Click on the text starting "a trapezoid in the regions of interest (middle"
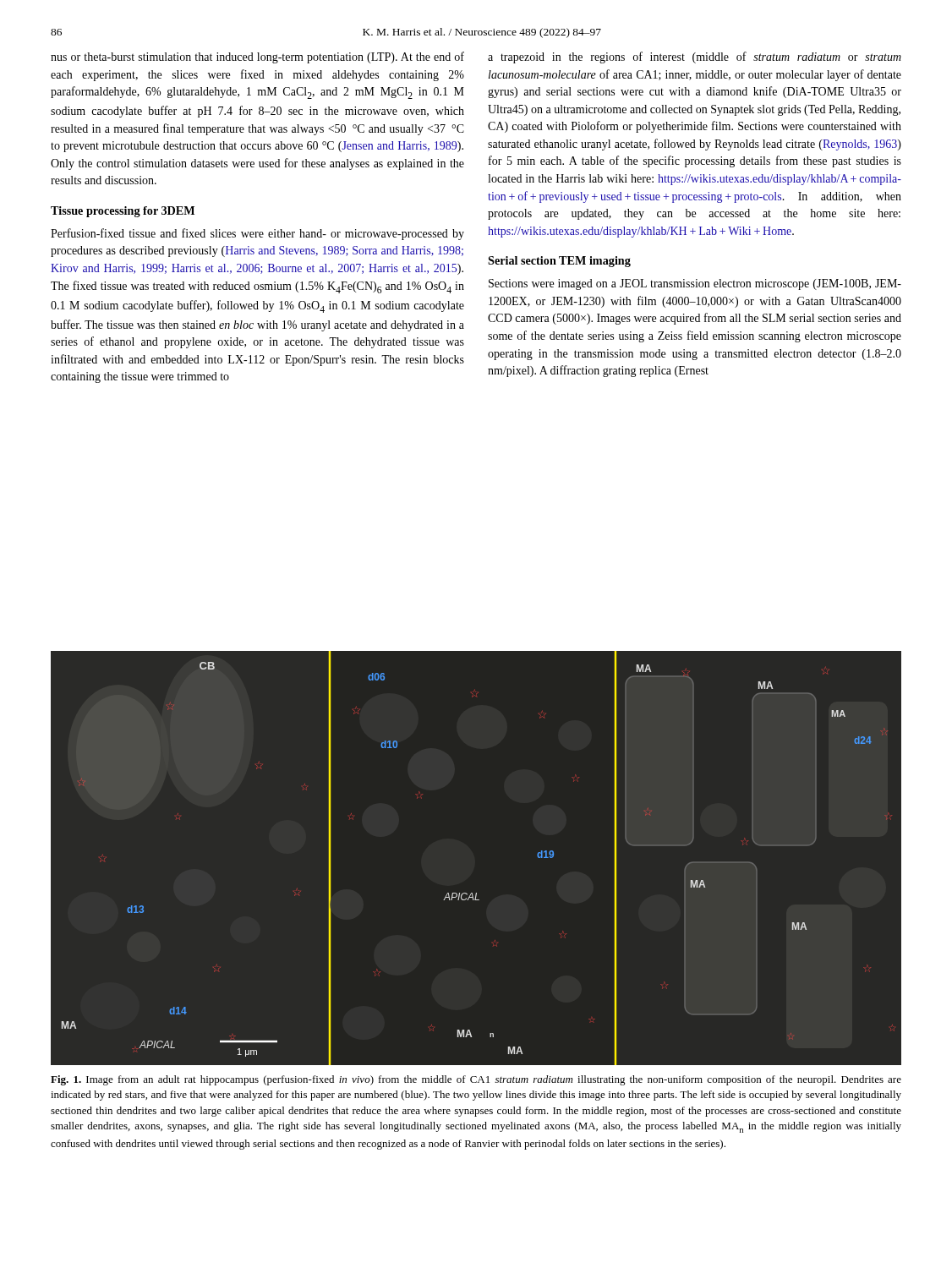 click(695, 145)
